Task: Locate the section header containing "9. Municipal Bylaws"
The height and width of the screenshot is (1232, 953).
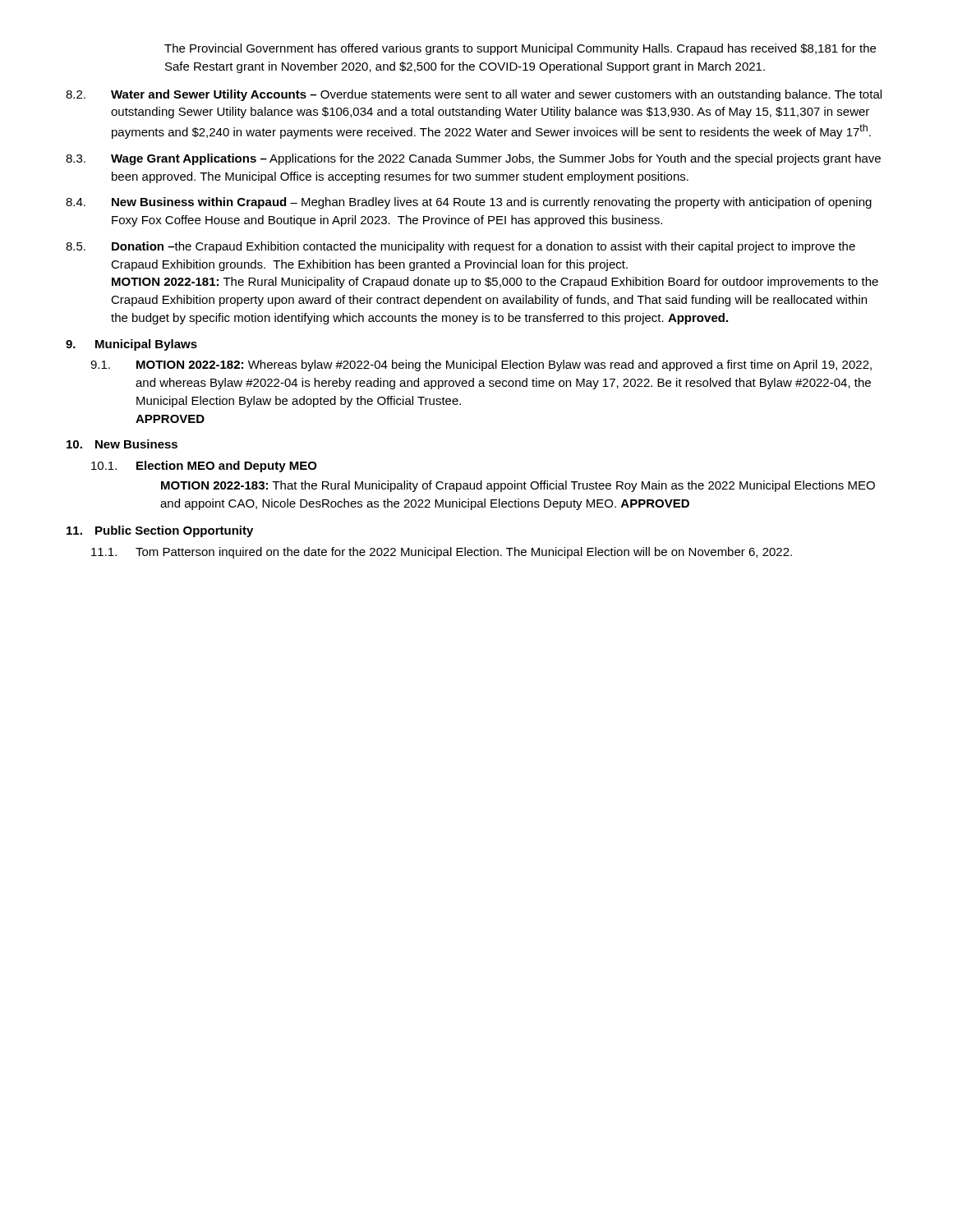Action: pos(131,344)
